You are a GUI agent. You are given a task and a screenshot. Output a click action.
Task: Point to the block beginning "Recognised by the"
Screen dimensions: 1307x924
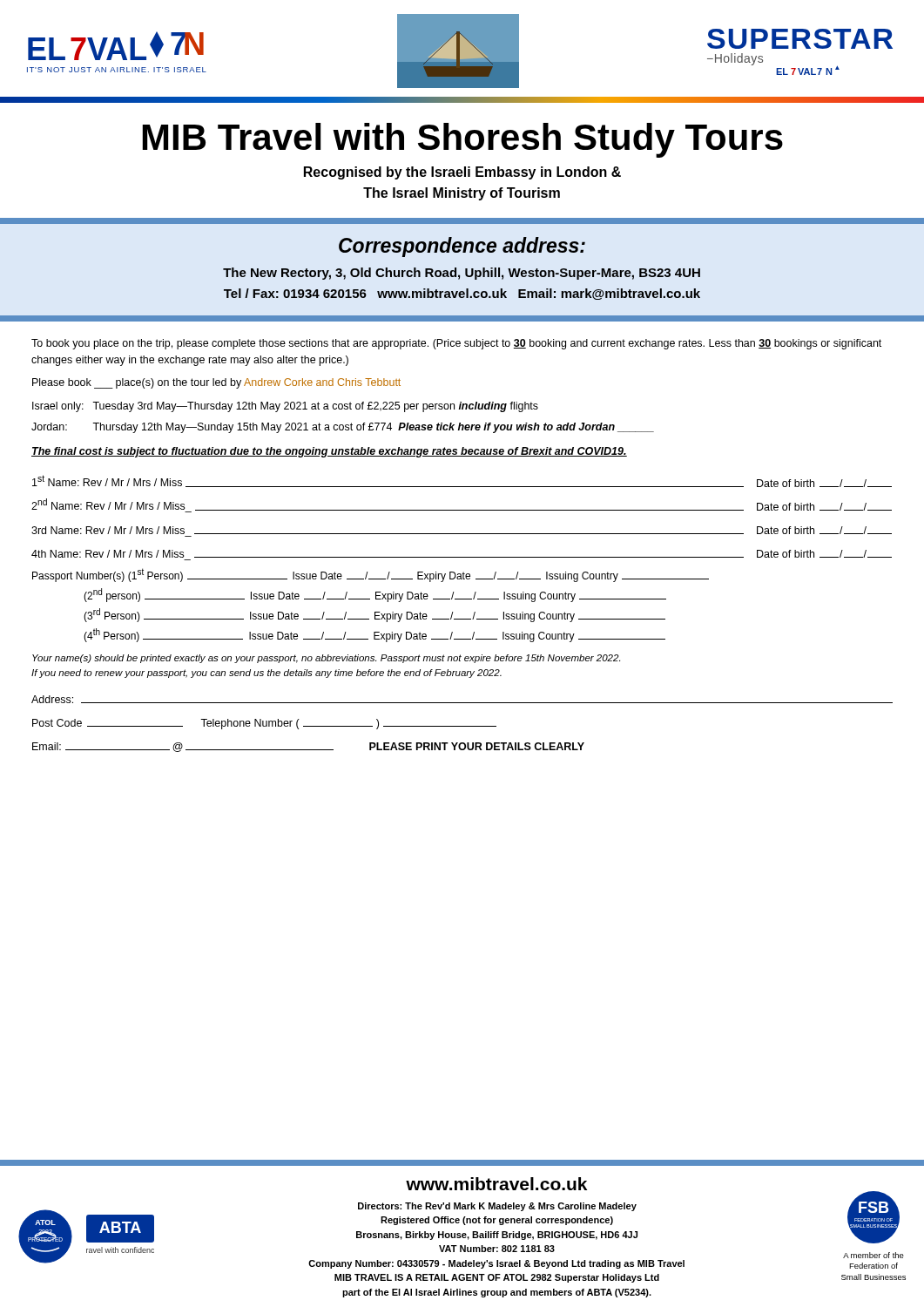tap(462, 183)
